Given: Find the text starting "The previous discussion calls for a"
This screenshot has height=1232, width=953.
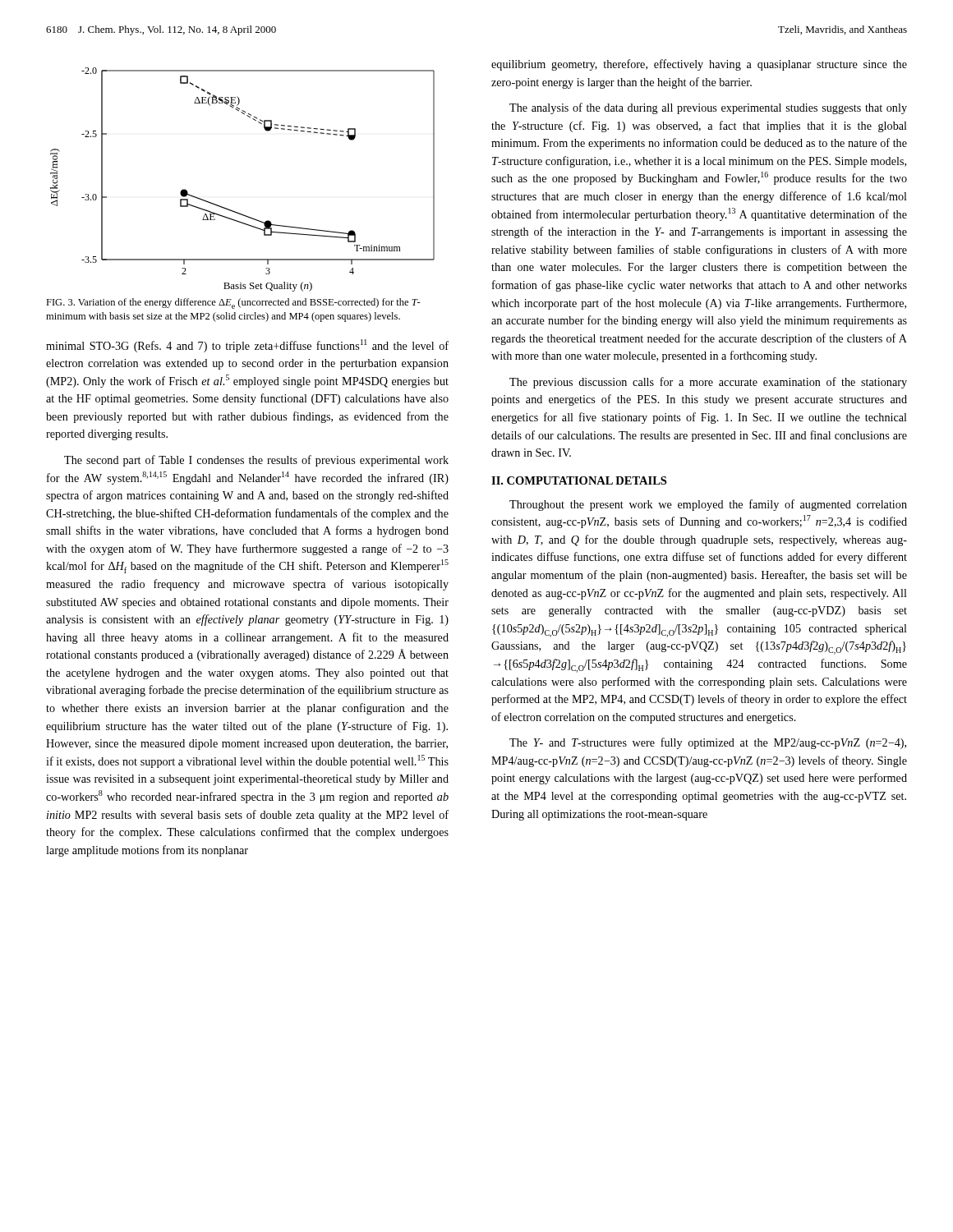Looking at the screenshot, I should point(699,417).
